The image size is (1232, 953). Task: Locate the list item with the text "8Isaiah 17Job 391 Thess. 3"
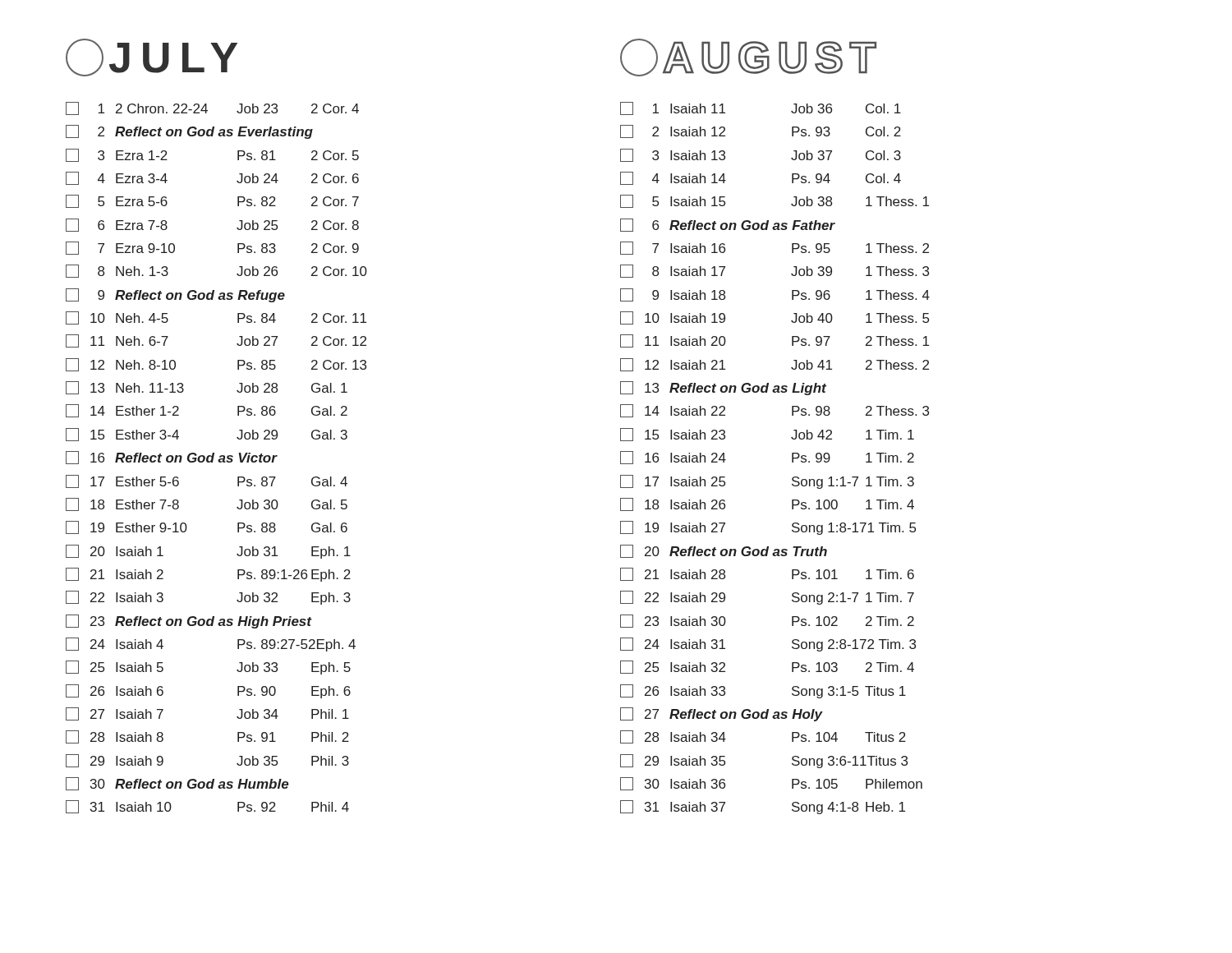pyautogui.click(x=695, y=272)
